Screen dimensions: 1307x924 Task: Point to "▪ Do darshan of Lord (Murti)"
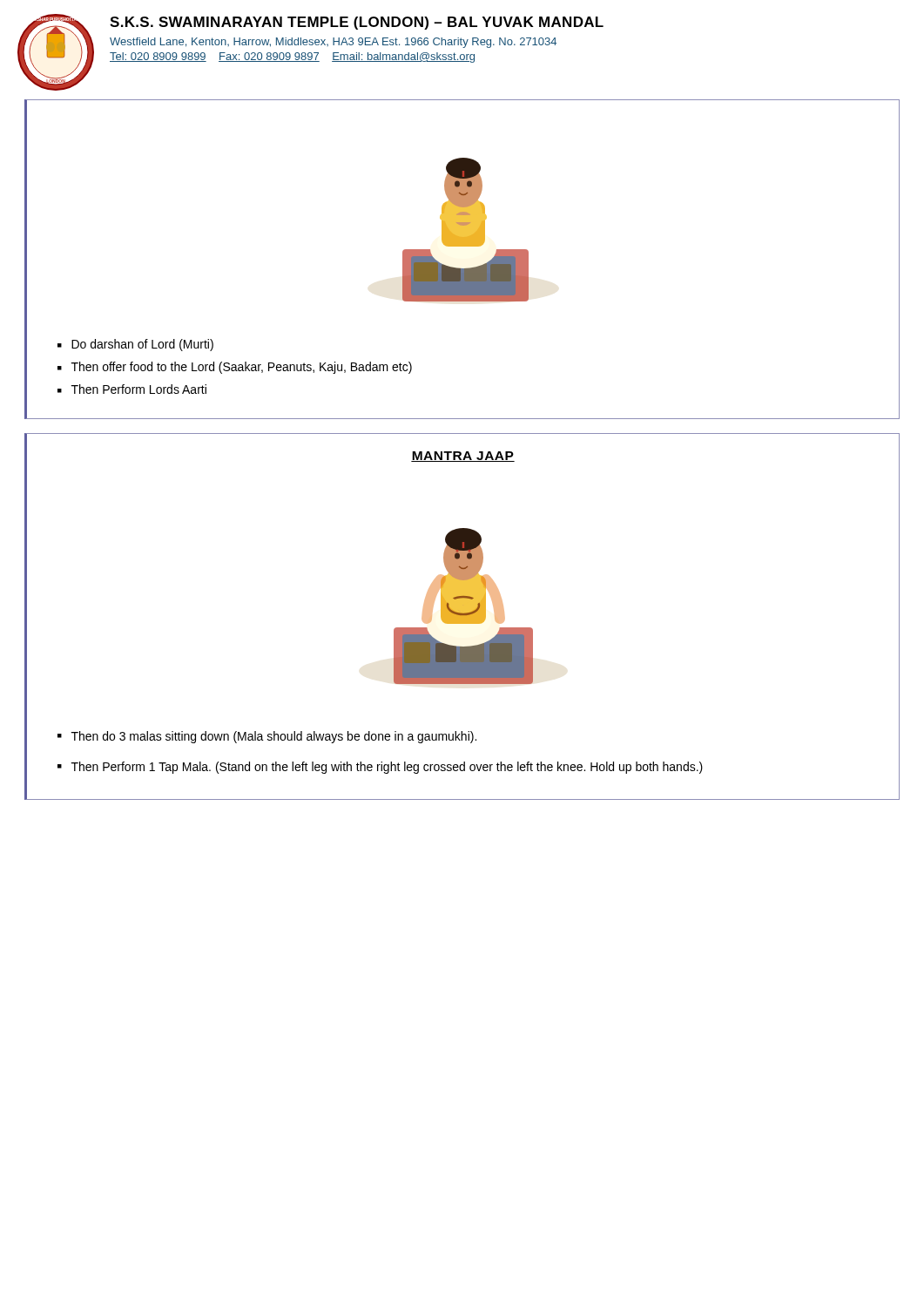pos(135,346)
